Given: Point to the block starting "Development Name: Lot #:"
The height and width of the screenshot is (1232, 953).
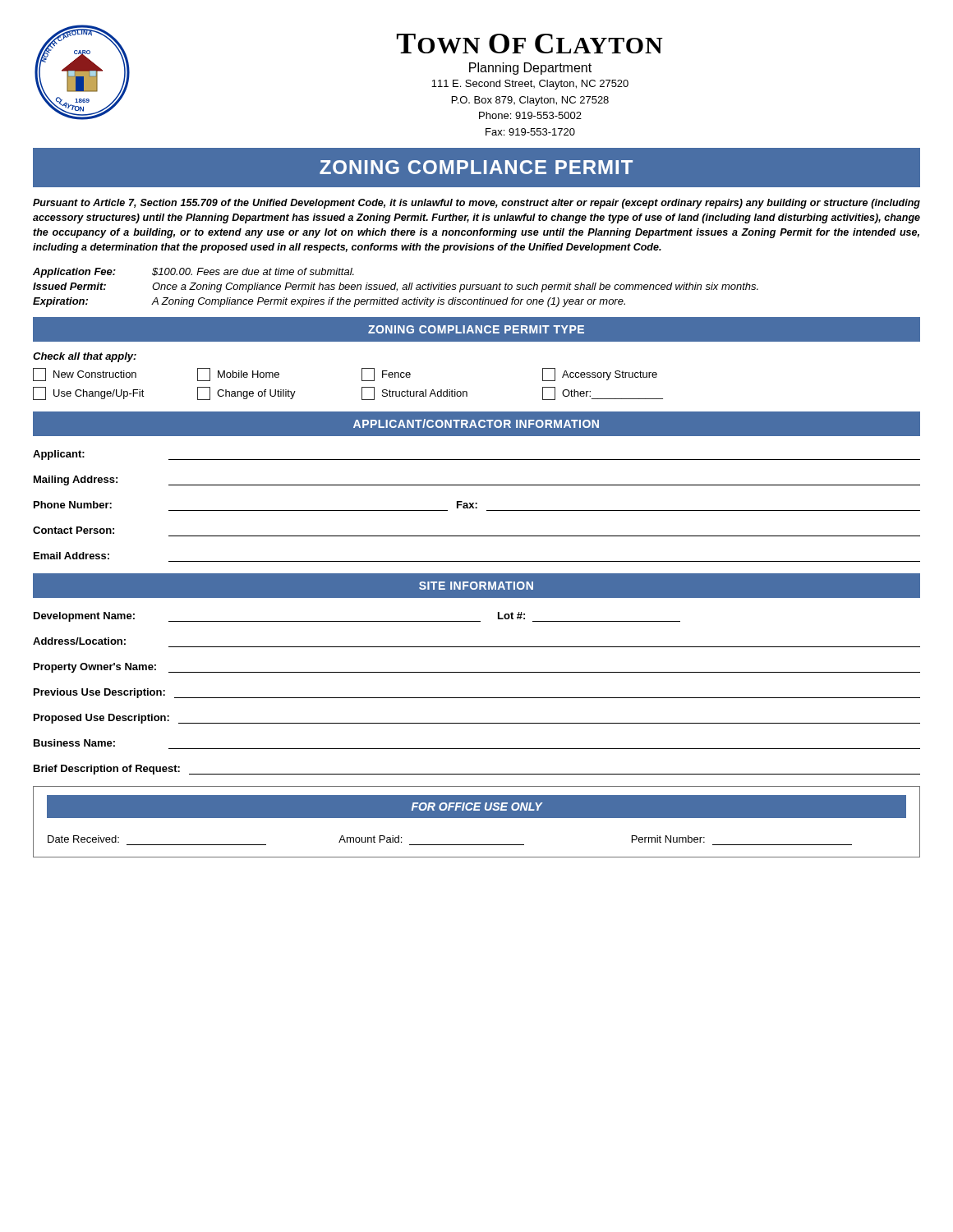Looking at the screenshot, I should (476, 690).
